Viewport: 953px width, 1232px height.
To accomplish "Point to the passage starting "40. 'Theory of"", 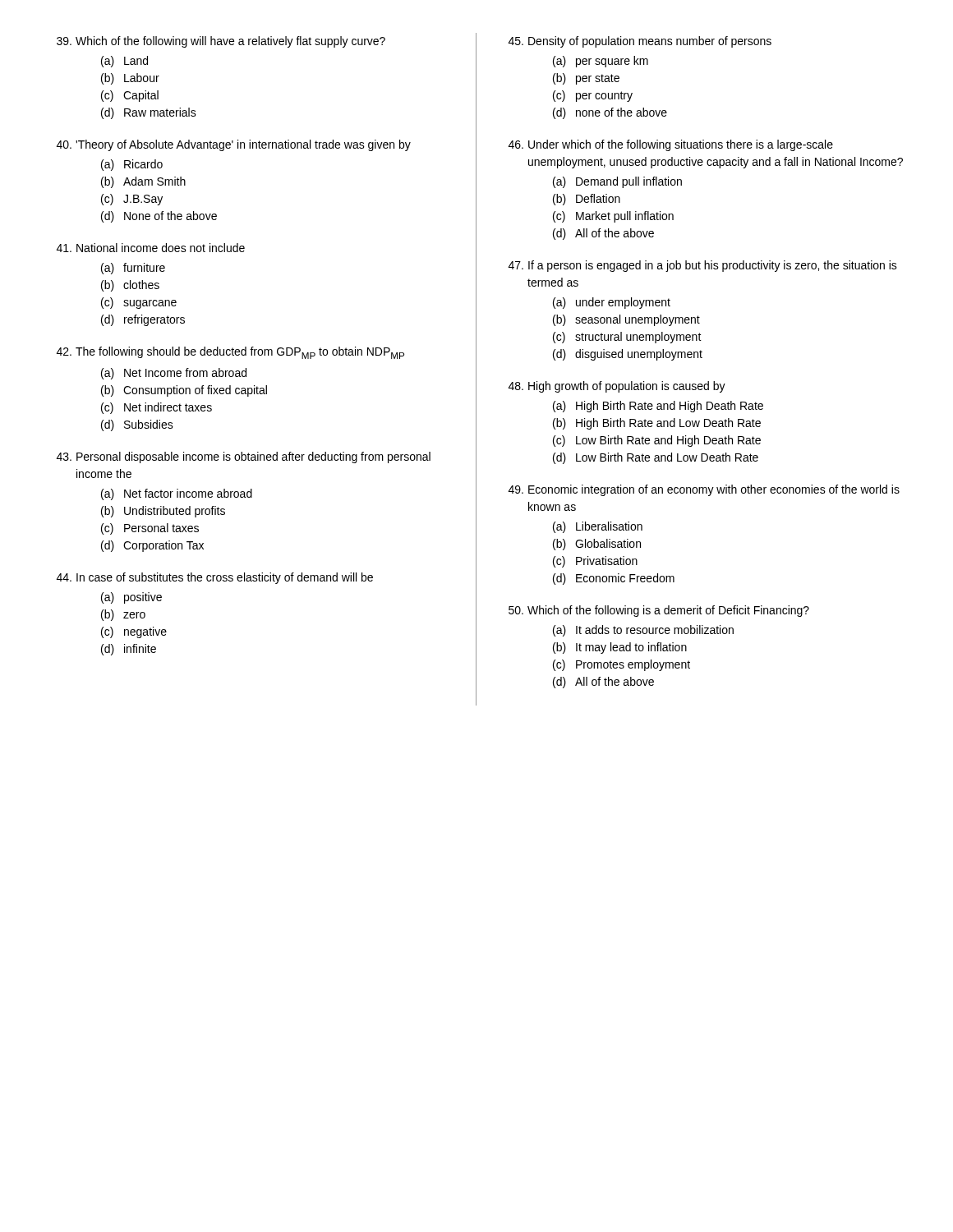I will pos(234,145).
